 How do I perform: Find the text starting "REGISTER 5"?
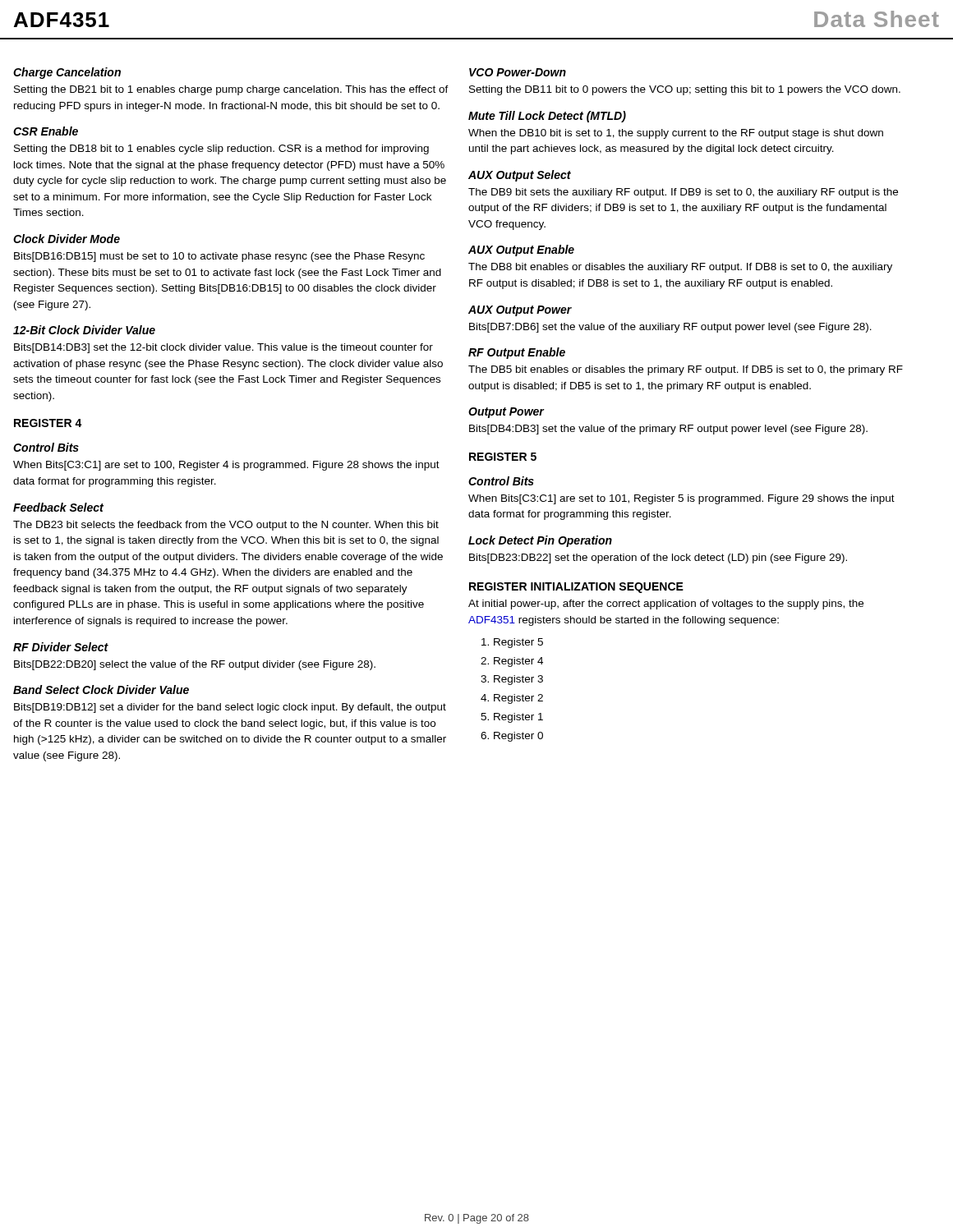502,456
